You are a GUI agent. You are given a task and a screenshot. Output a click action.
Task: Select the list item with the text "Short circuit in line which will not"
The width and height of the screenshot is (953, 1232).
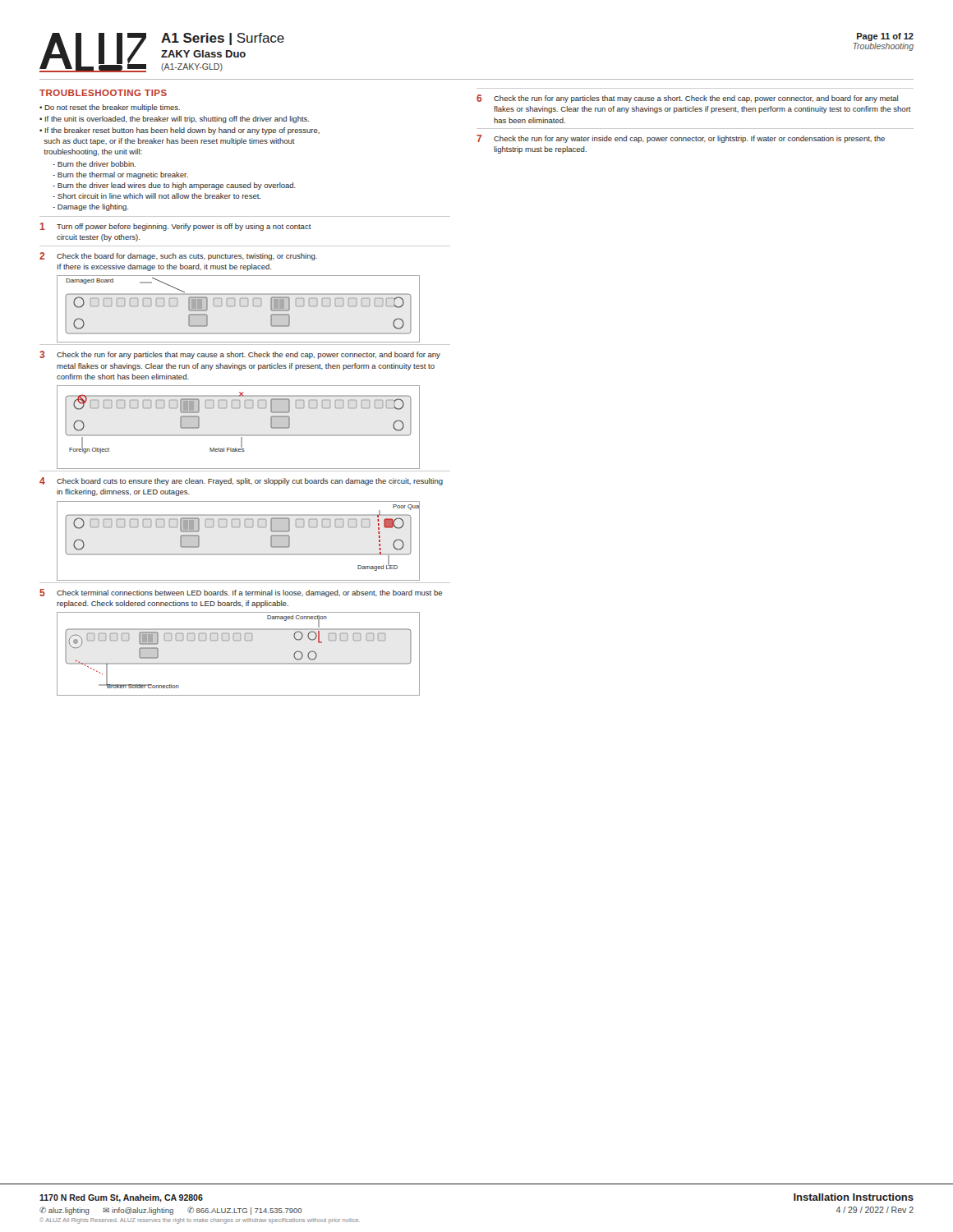(157, 196)
